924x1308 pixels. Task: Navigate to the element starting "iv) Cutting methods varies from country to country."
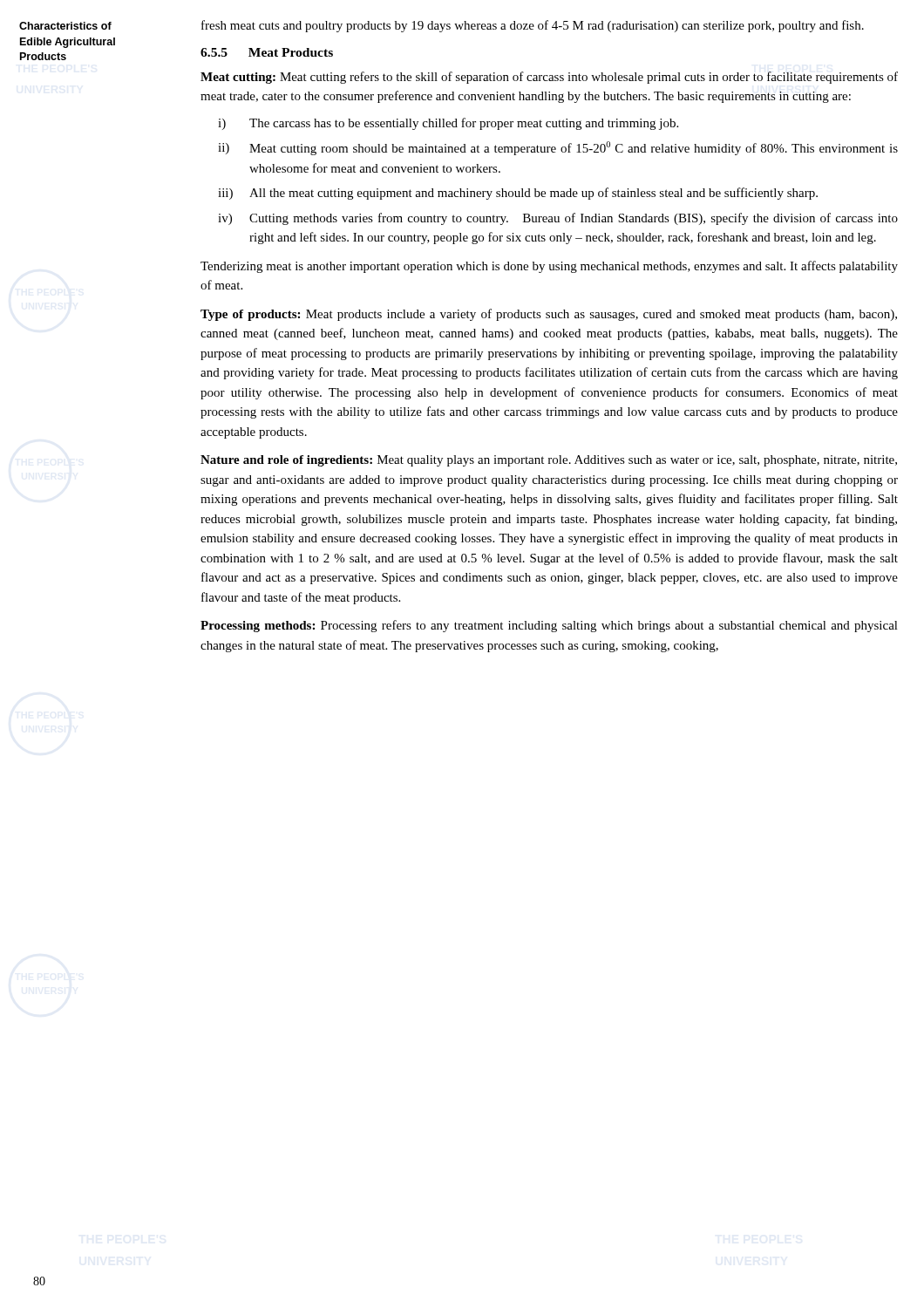coord(558,228)
